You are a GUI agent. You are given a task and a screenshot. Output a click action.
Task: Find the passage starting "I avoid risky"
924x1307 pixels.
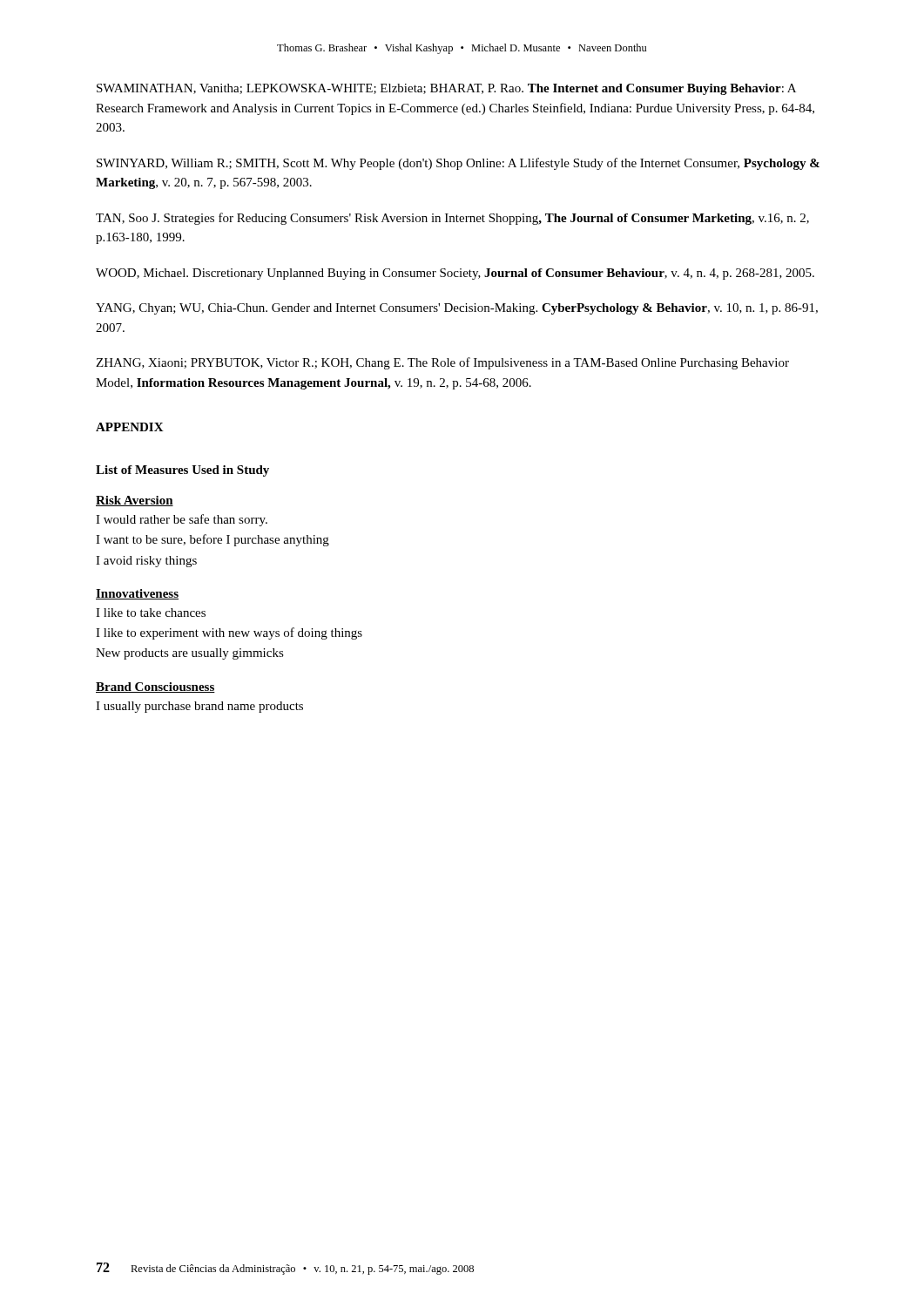click(x=146, y=560)
